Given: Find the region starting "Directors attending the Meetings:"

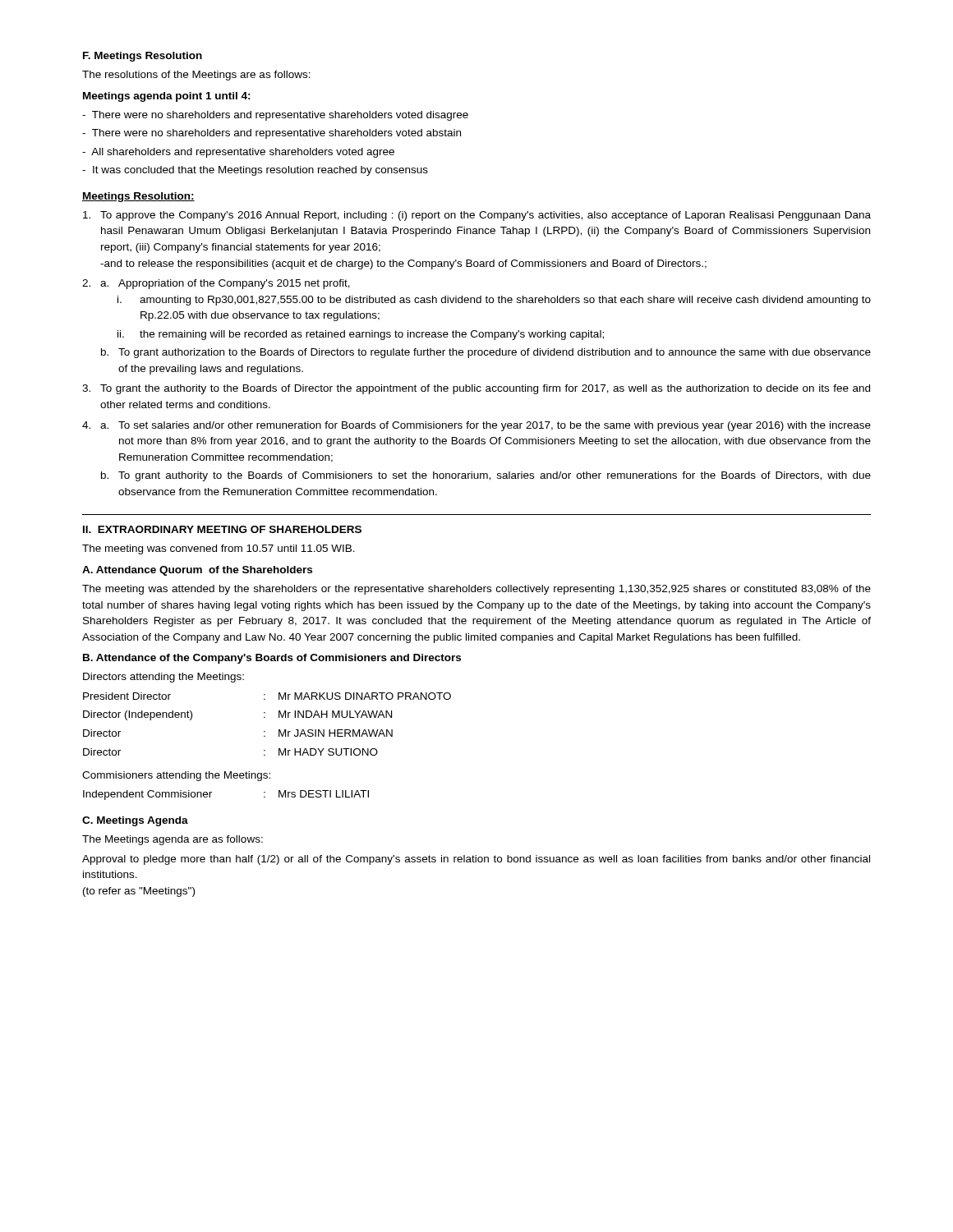Looking at the screenshot, I should pyautogui.click(x=164, y=676).
